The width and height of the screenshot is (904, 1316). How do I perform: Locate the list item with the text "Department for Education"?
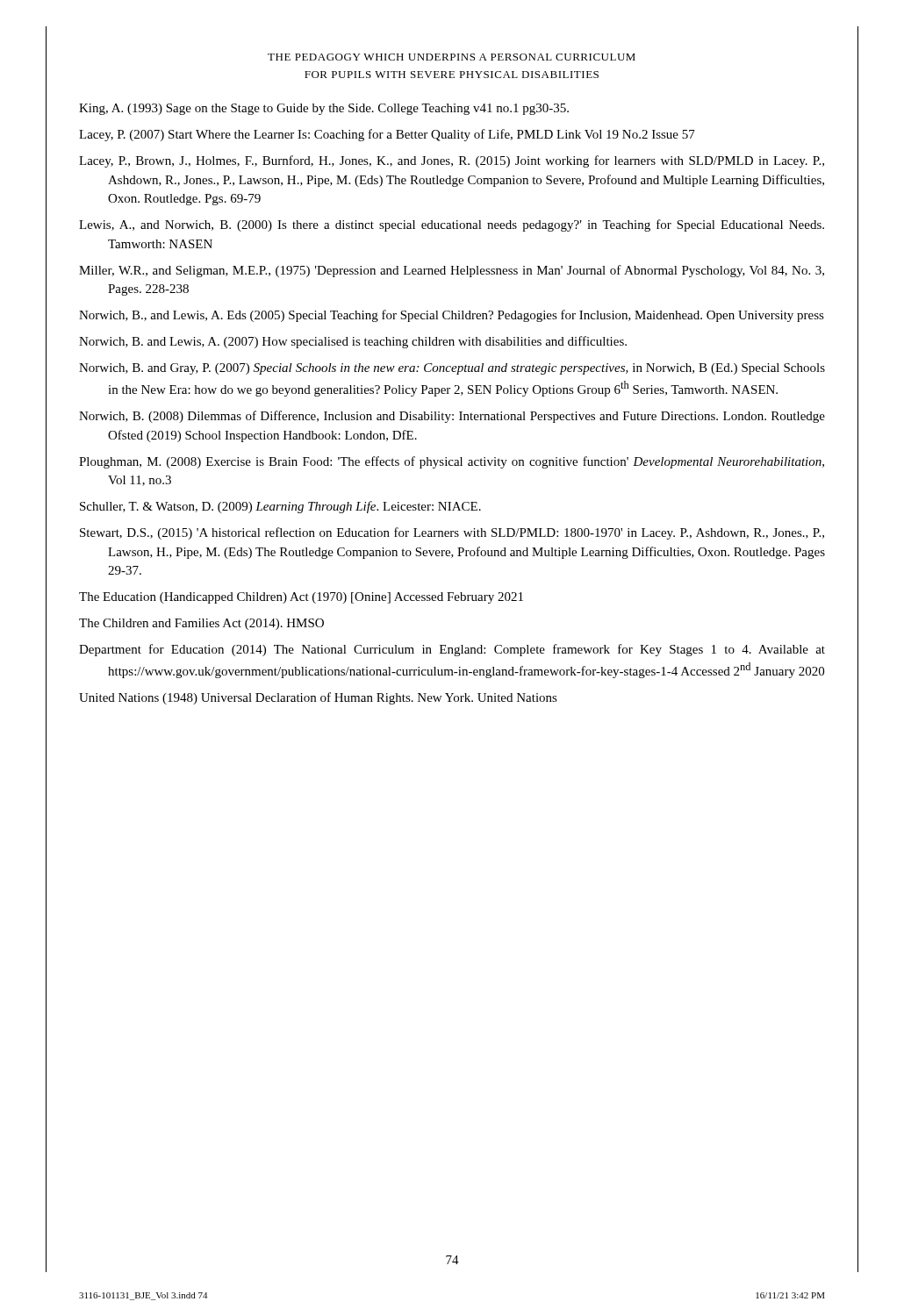452,660
